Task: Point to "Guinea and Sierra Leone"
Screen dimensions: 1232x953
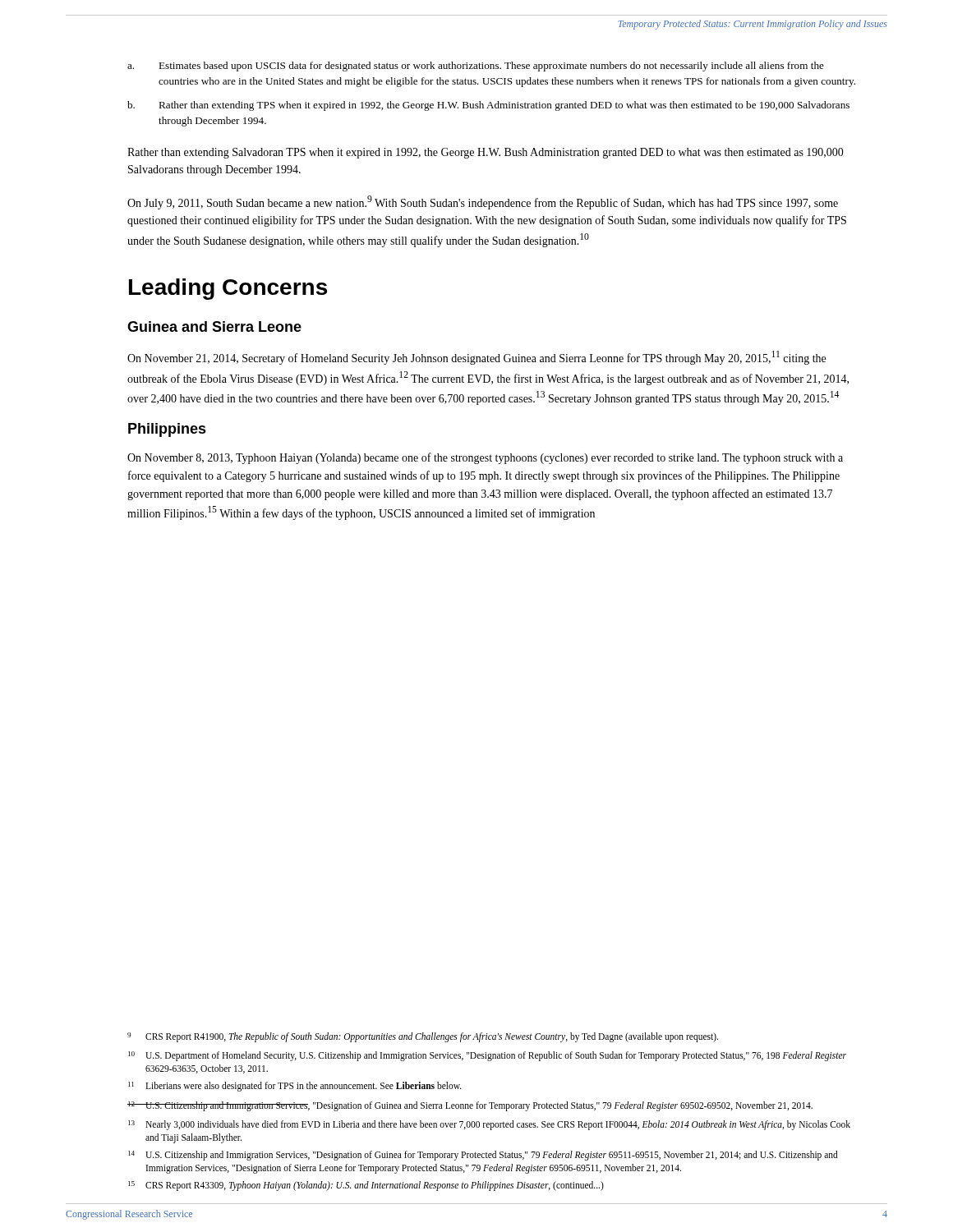Action: tap(214, 327)
